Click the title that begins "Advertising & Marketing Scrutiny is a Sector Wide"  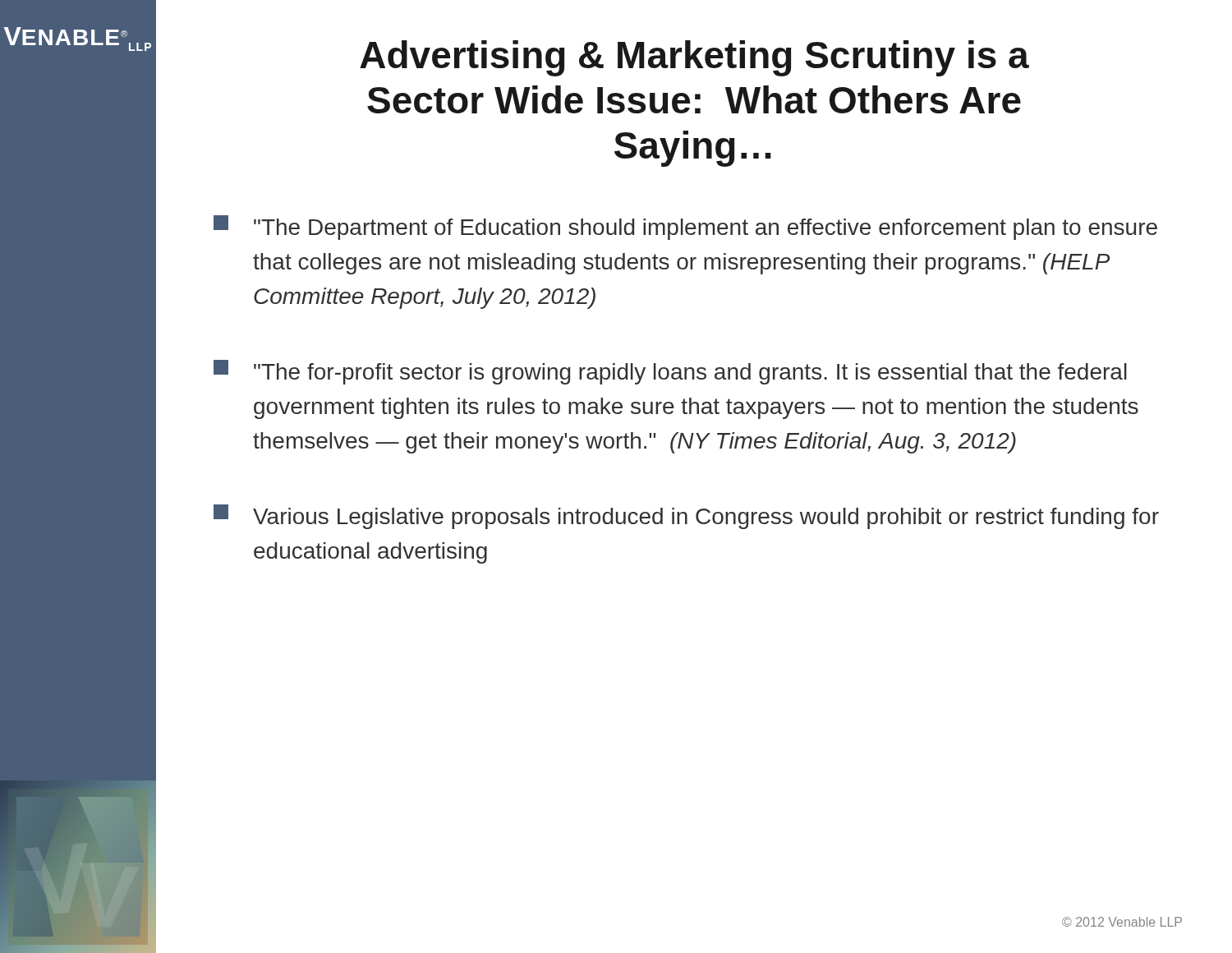pyautogui.click(x=694, y=100)
